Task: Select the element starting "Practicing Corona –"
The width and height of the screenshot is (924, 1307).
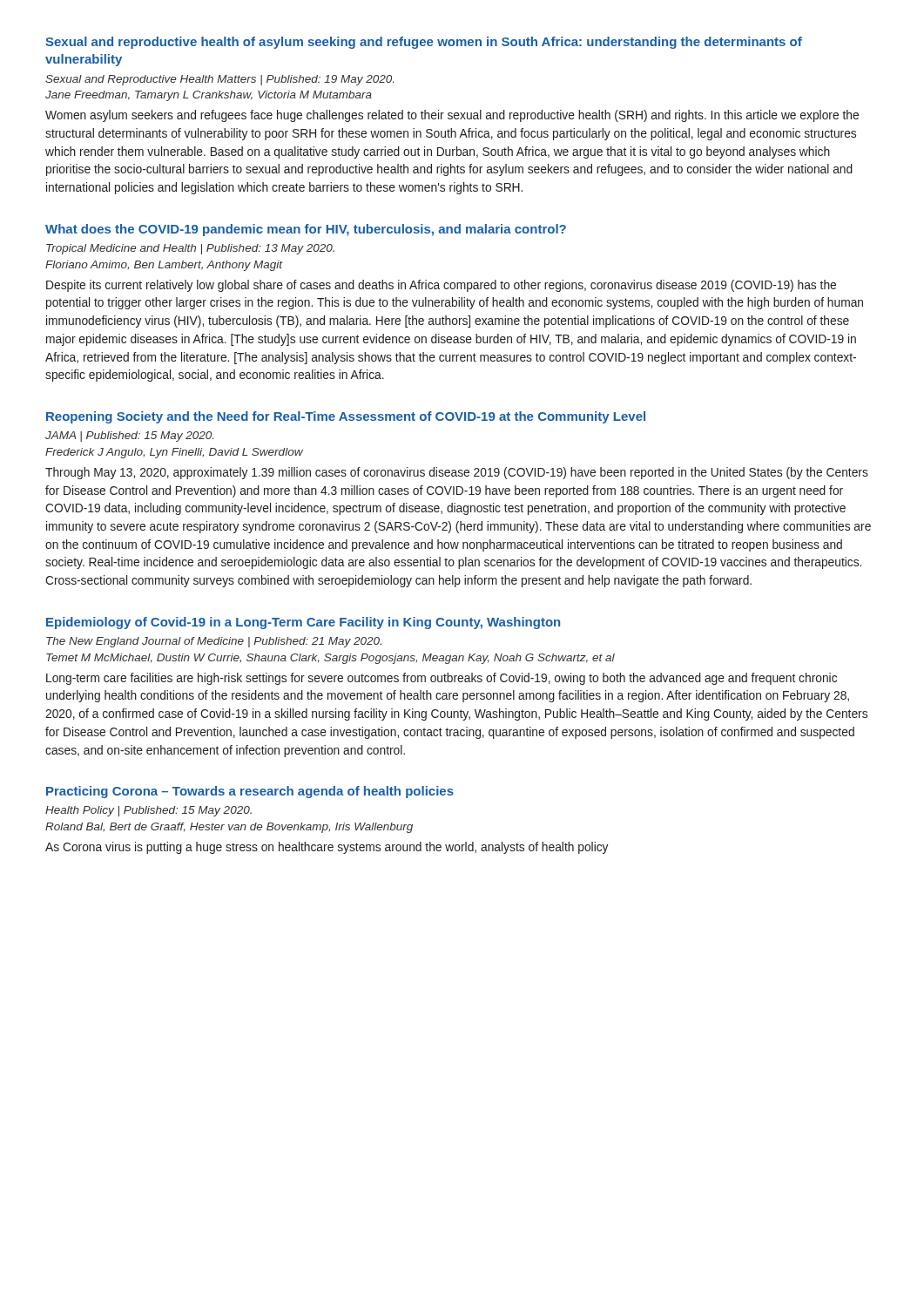Action: click(x=250, y=791)
